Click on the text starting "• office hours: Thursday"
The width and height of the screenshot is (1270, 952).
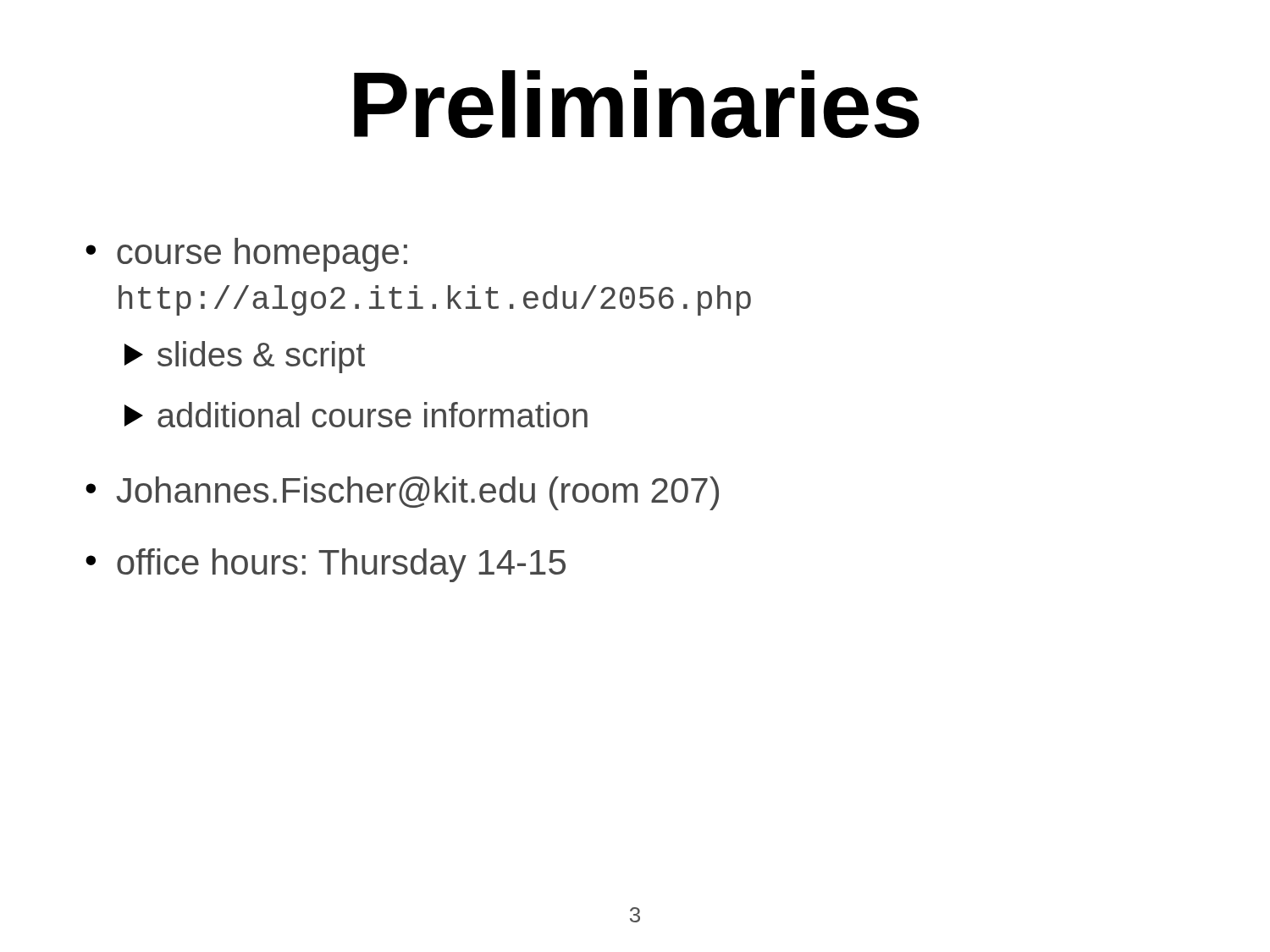[326, 563]
